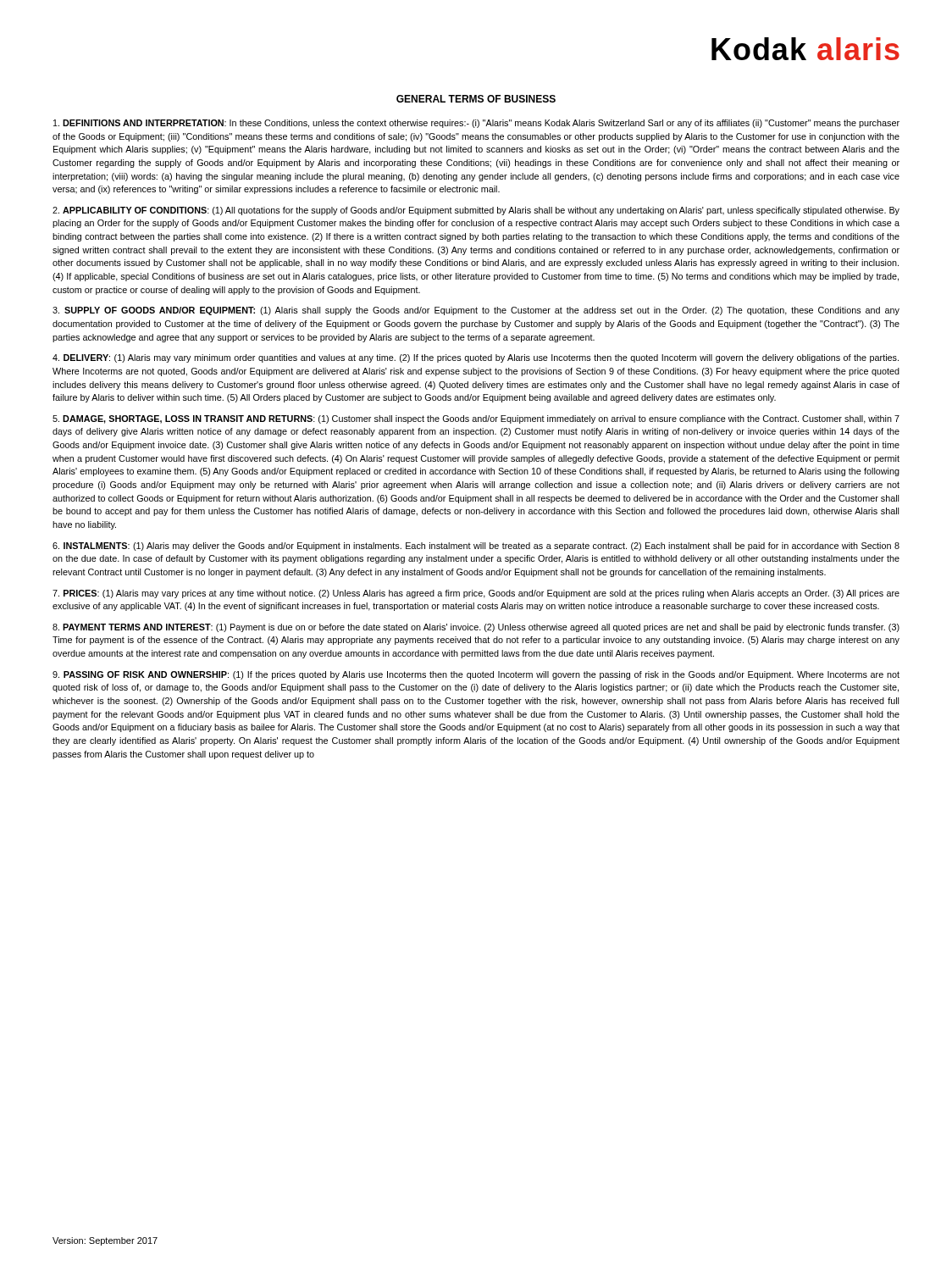Image resolution: width=952 pixels, height=1271 pixels.
Task: Click on the text block containing "PRICES: (1) Alaris may vary"
Action: tap(476, 599)
